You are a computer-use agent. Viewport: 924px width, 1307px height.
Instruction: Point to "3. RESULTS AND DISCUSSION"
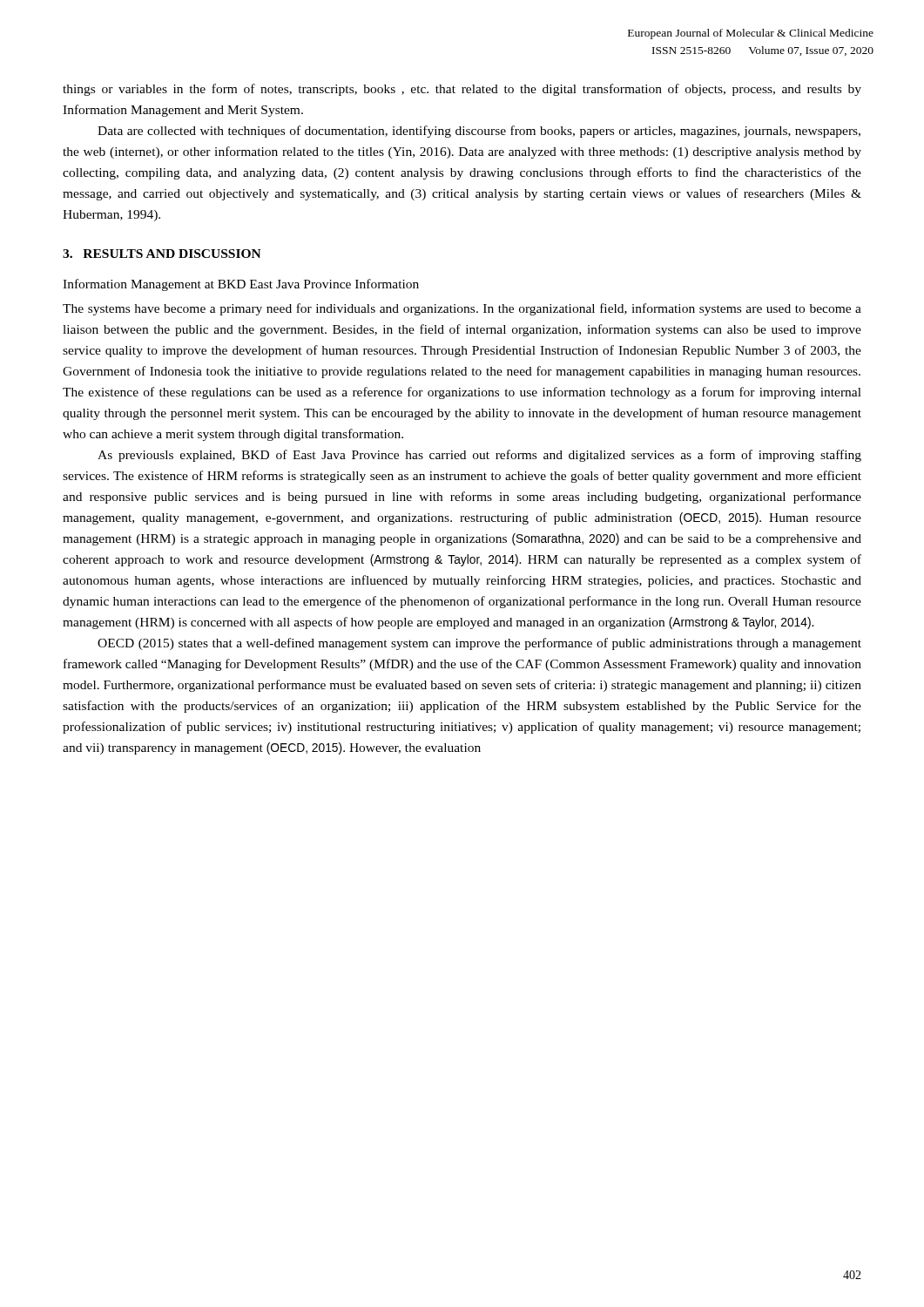162,253
